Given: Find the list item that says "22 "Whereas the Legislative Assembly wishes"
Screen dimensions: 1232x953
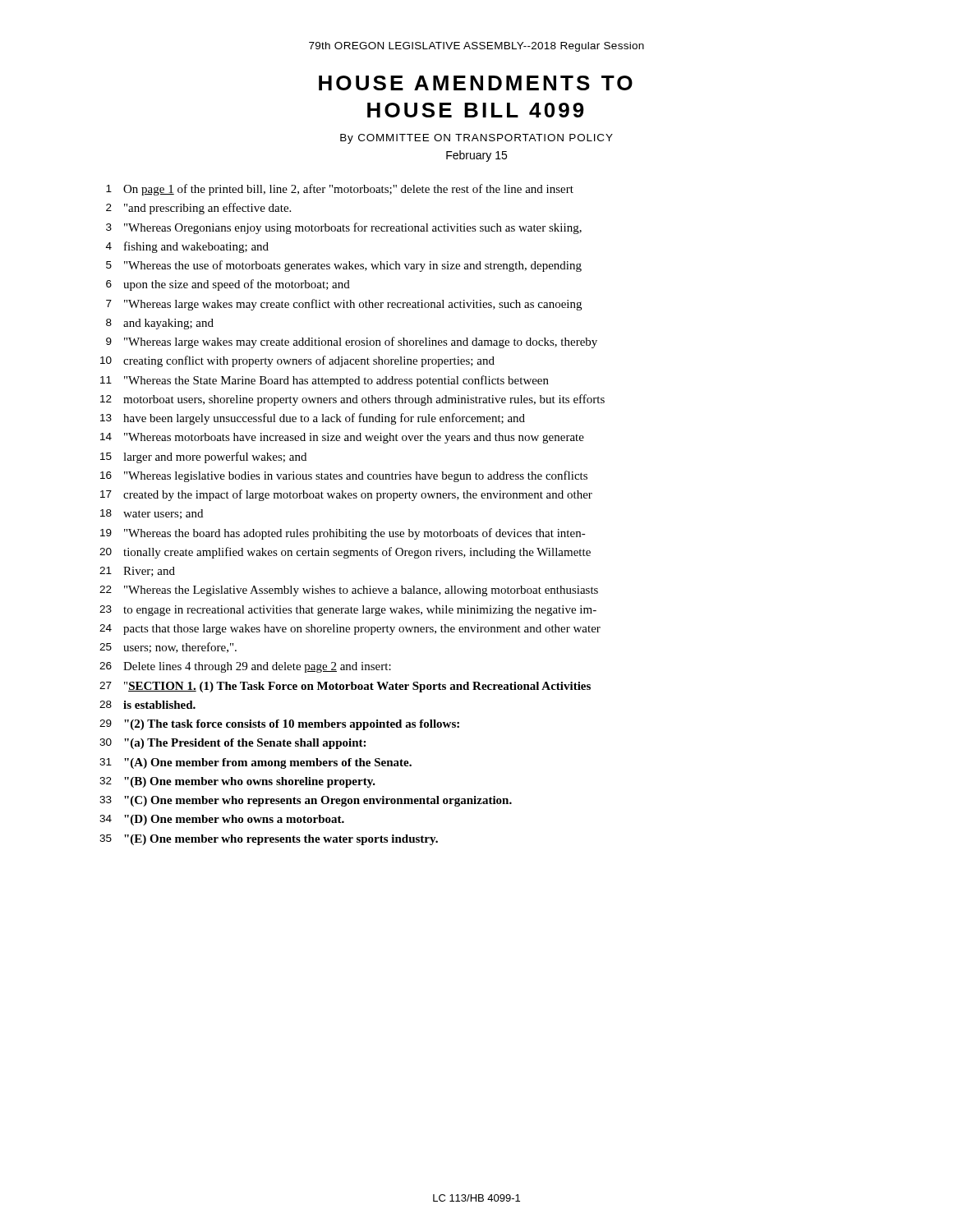Looking at the screenshot, I should click(x=476, y=590).
